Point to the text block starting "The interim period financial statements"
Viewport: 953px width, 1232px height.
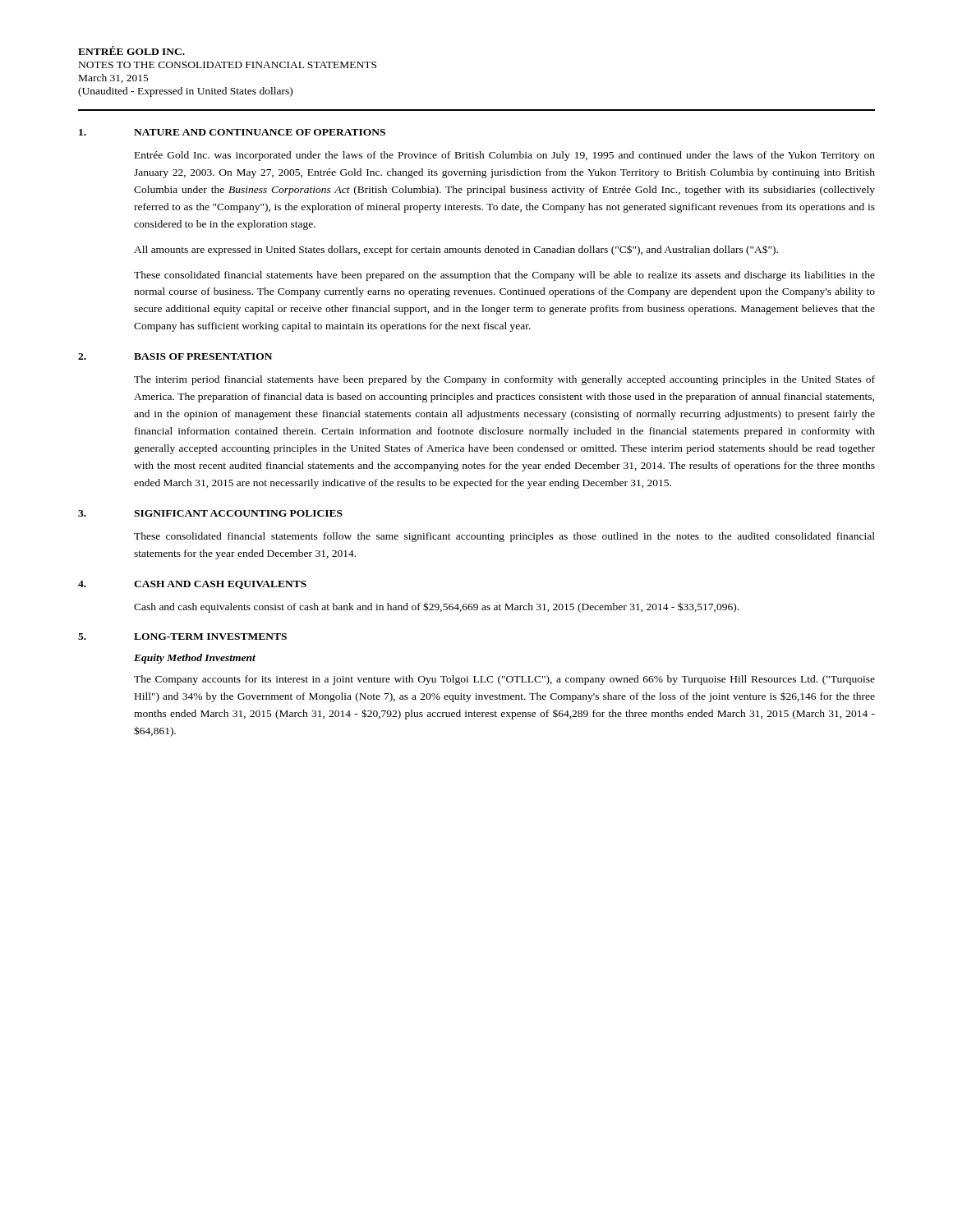(504, 431)
